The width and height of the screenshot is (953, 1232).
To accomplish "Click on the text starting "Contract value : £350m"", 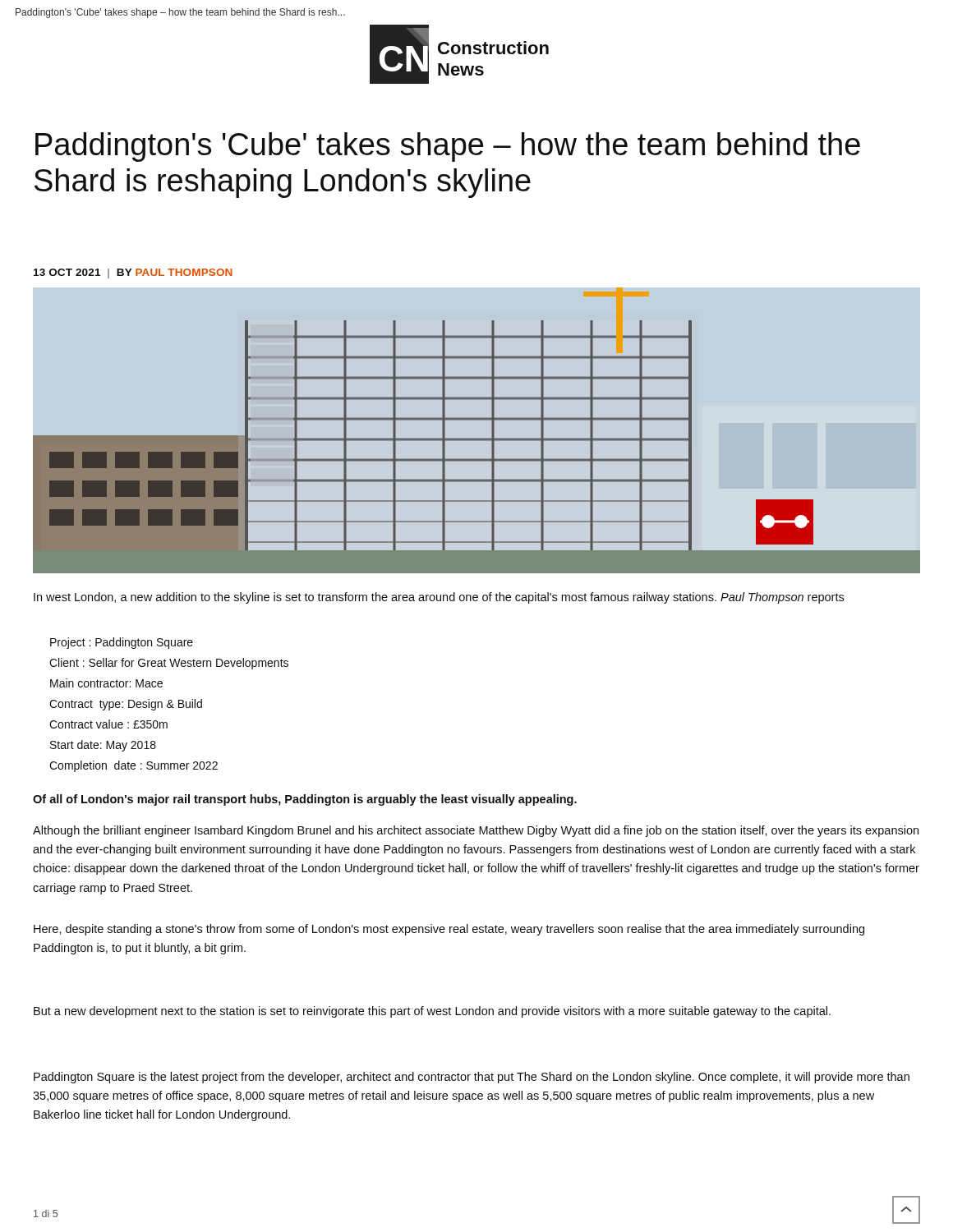I will (x=109, y=724).
